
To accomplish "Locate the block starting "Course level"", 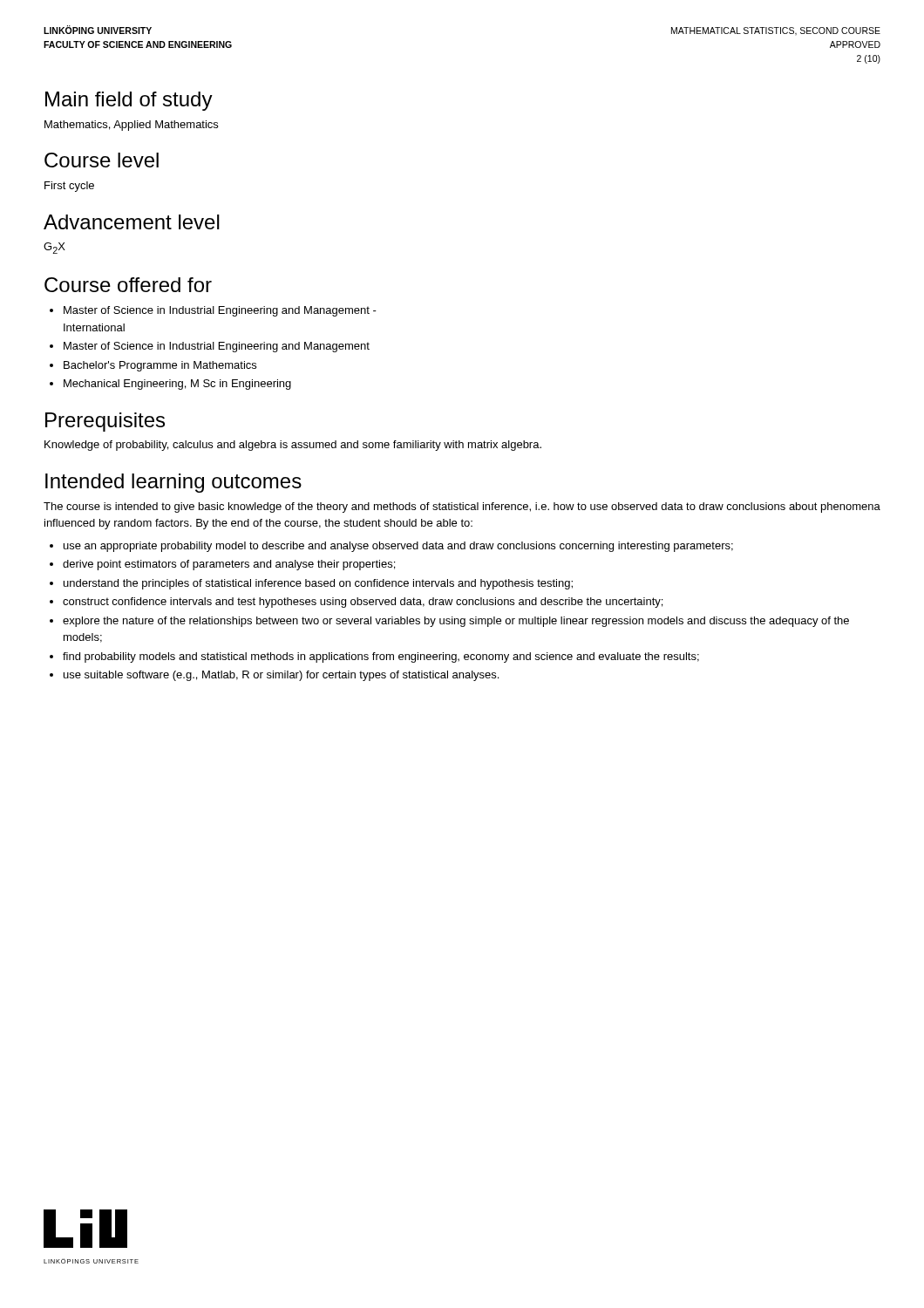I will click(102, 160).
